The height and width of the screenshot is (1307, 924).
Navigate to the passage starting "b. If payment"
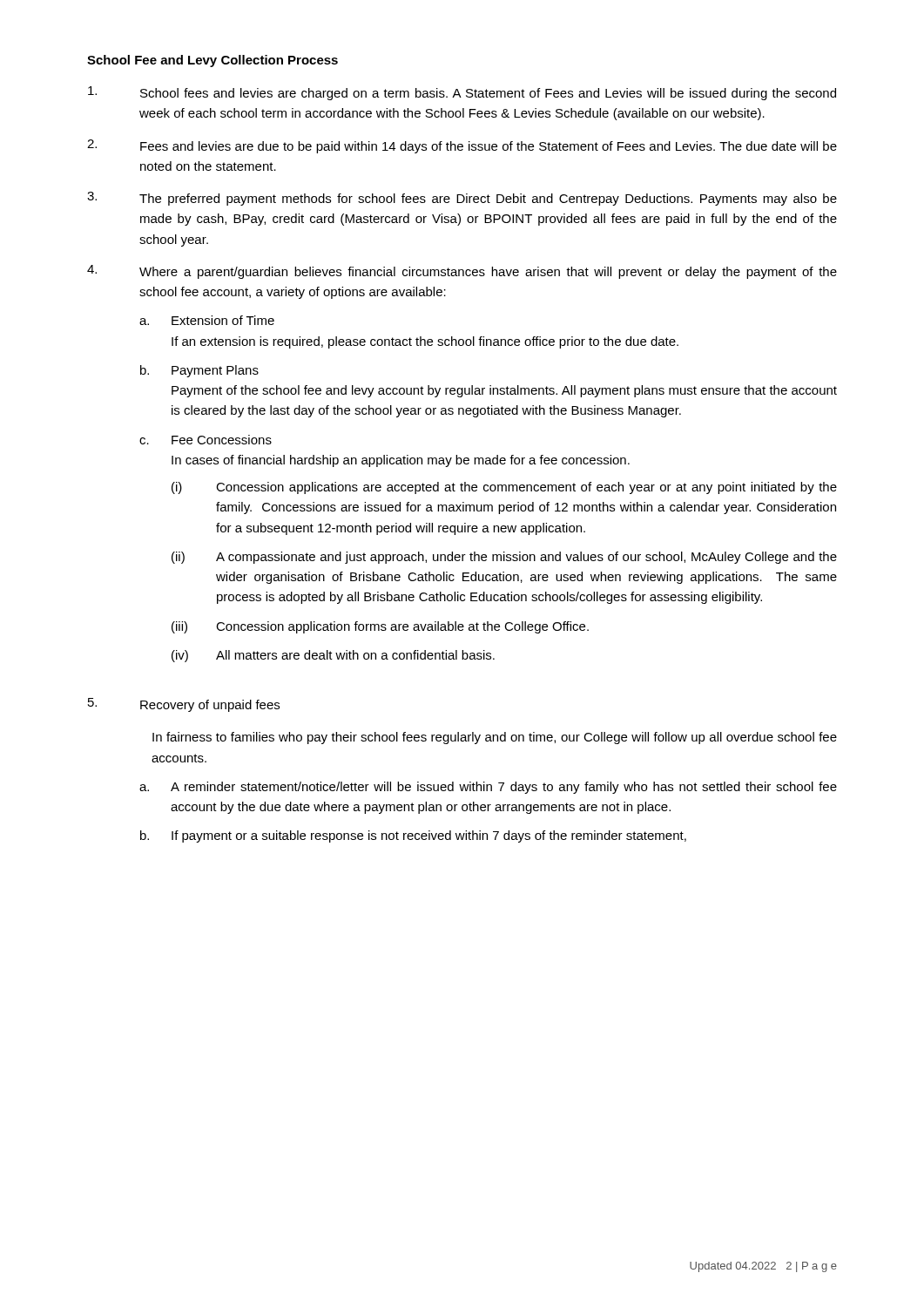[488, 835]
